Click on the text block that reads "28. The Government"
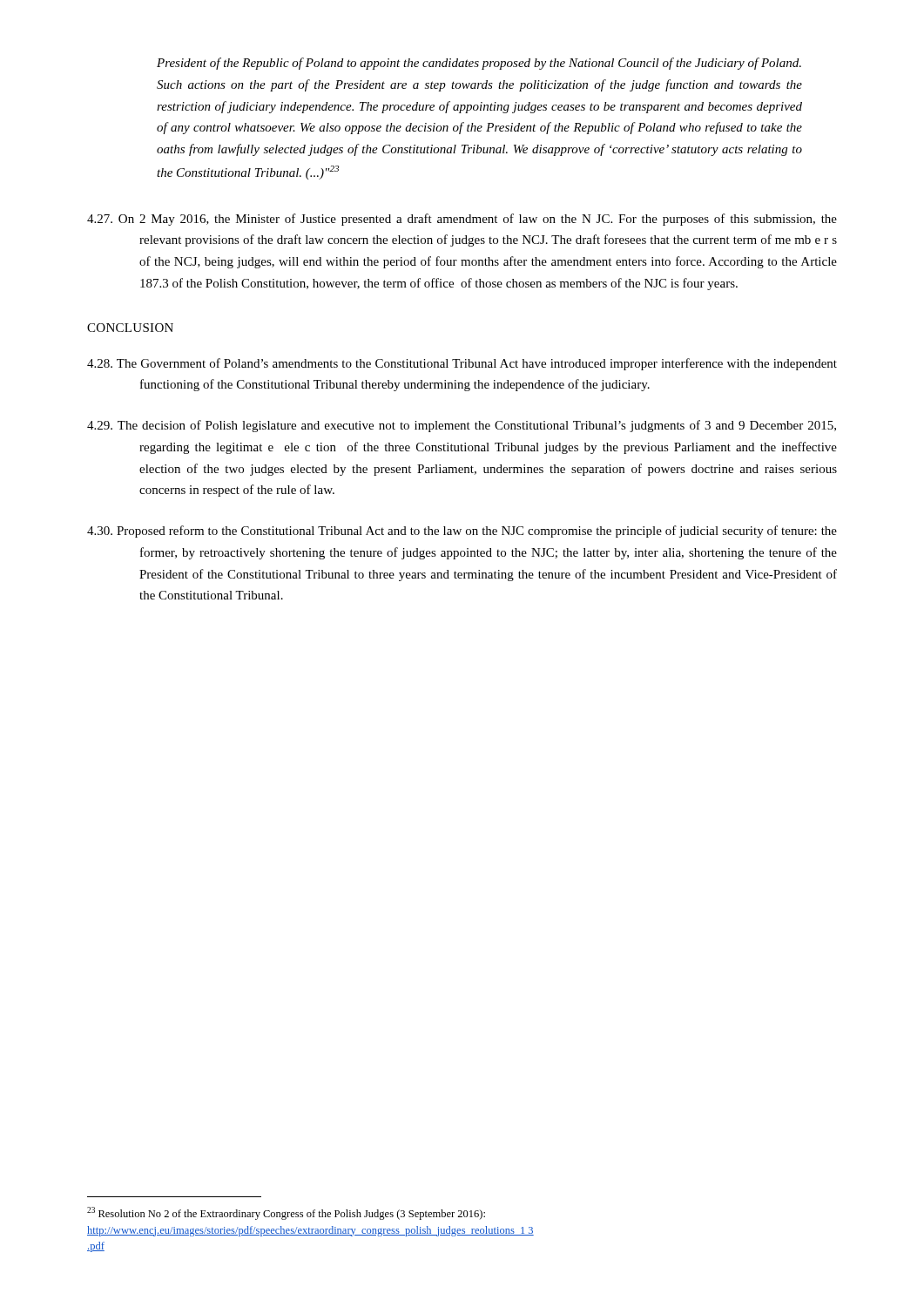The width and height of the screenshot is (924, 1307). [462, 374]
